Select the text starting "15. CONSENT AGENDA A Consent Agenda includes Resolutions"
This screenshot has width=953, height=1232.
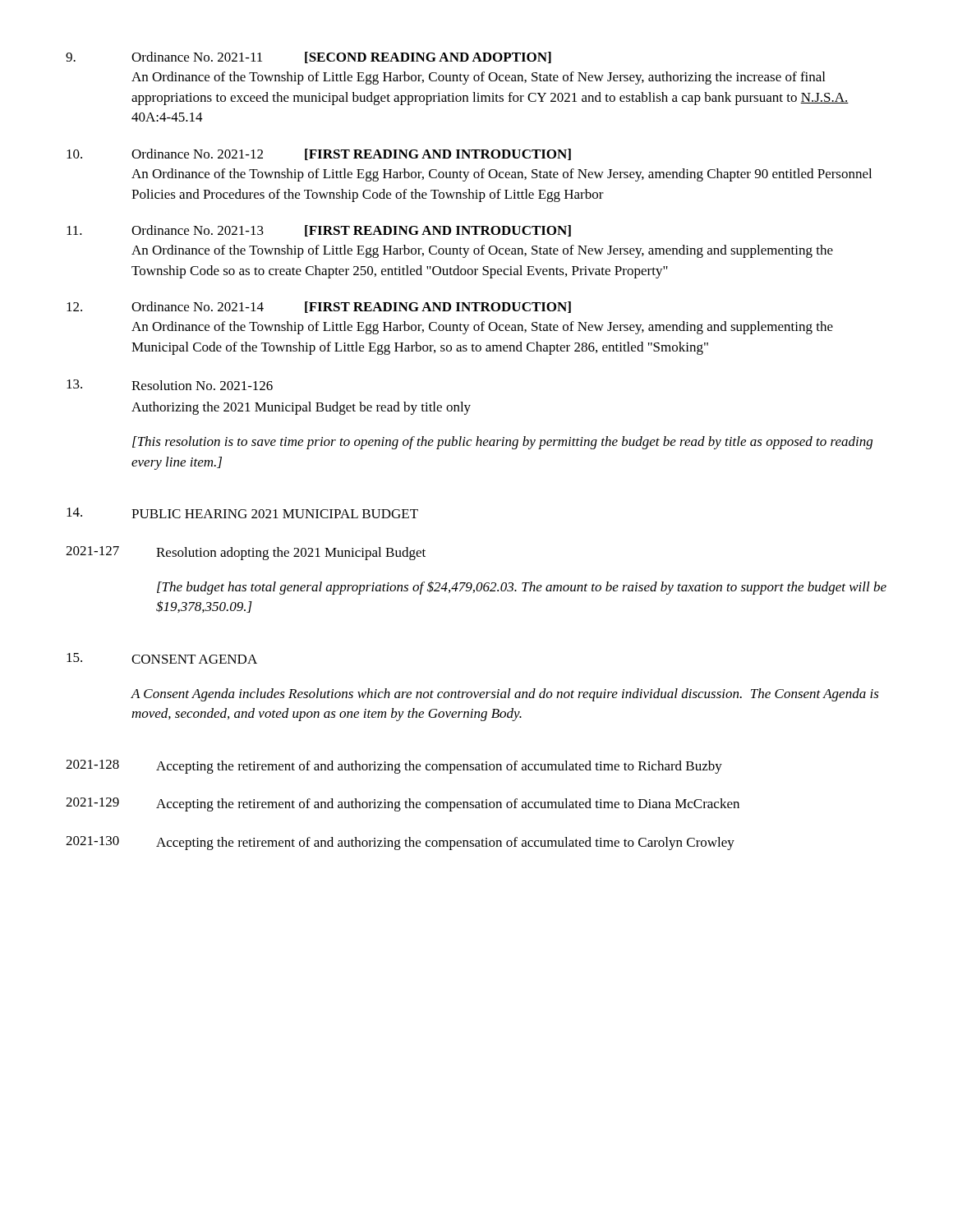coord(476,694)
